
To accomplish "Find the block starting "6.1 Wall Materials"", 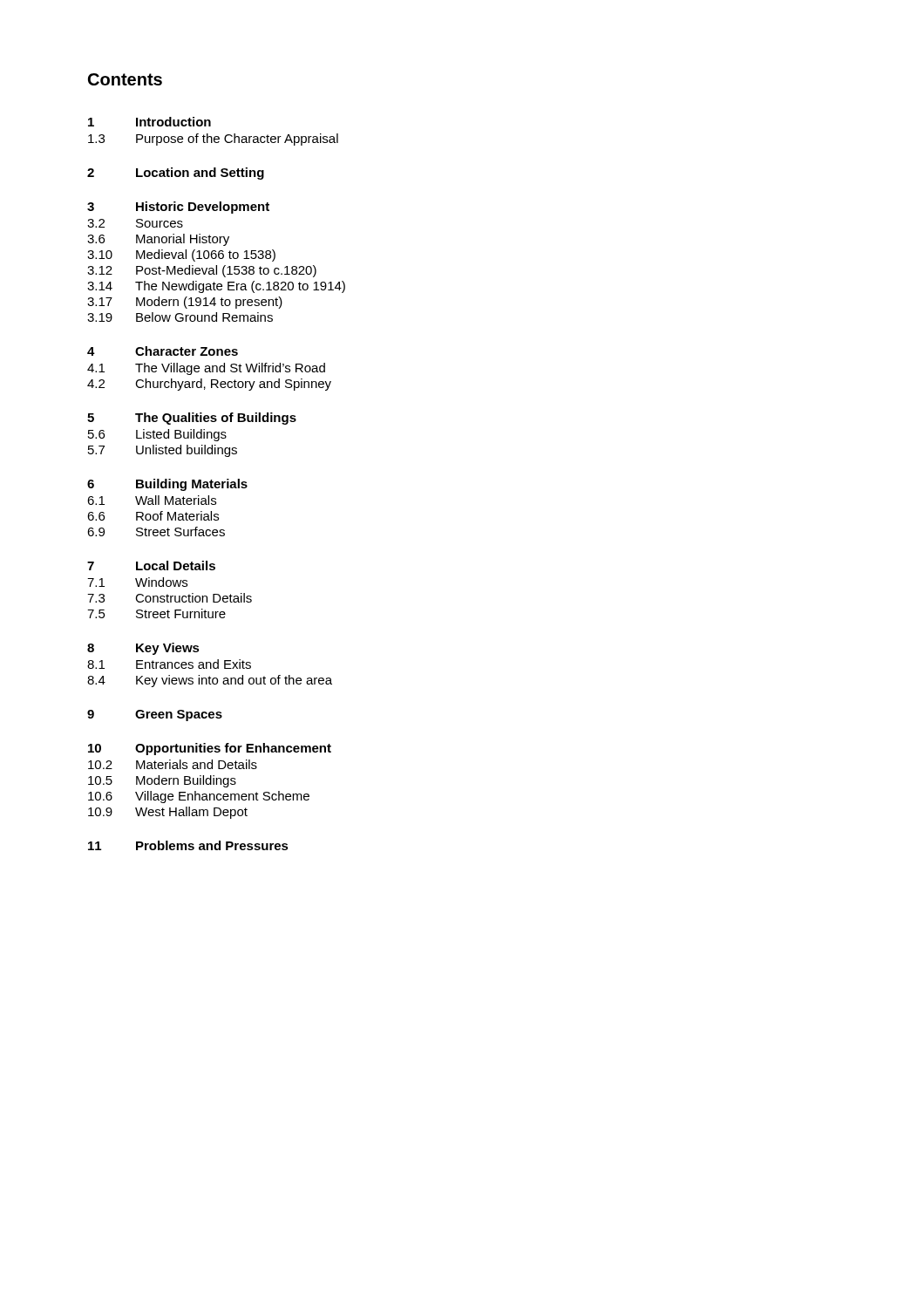I will click(x=152, y=500).
